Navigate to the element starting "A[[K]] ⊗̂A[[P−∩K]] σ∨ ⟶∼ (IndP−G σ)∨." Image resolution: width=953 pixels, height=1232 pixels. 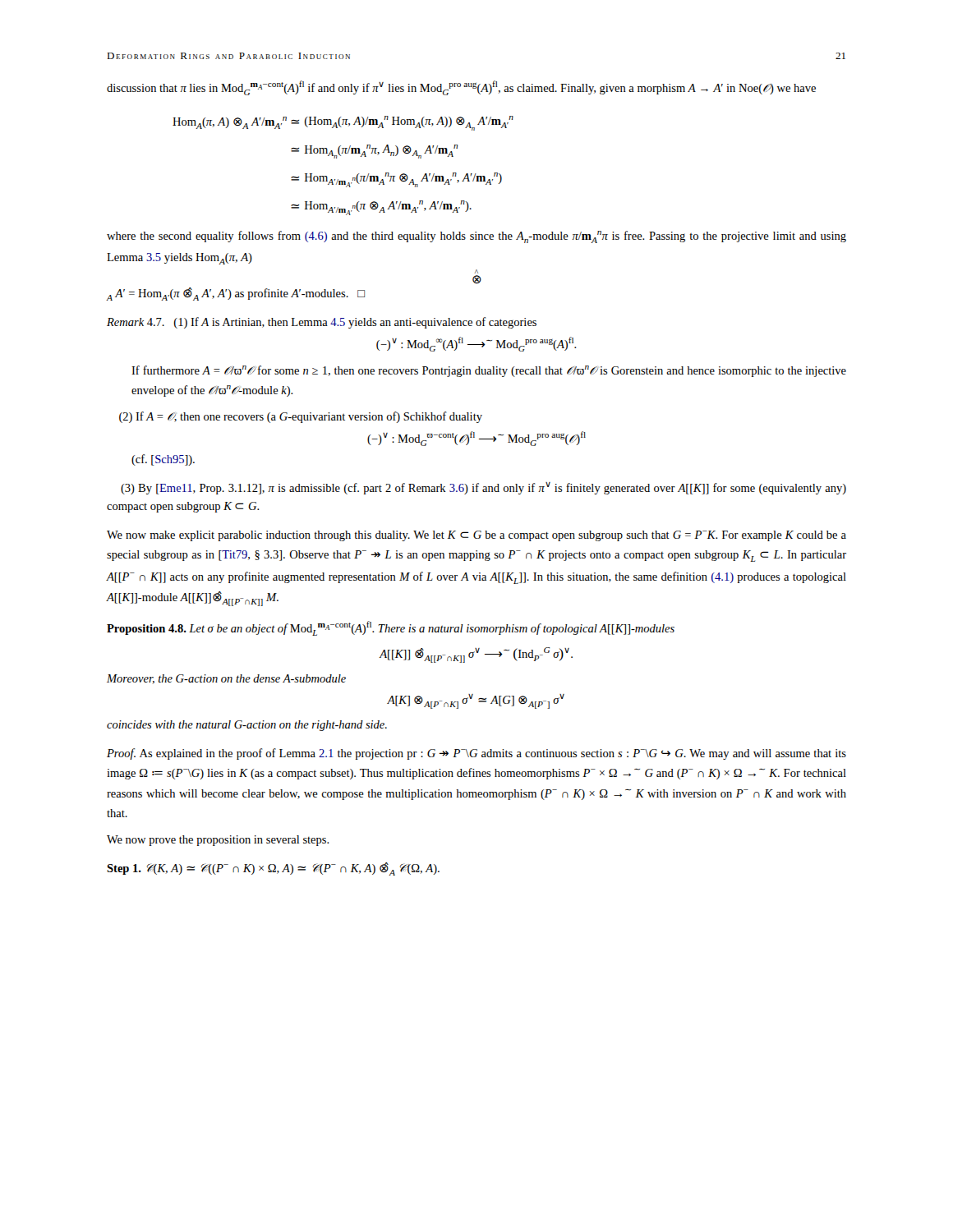click(476, 654)
